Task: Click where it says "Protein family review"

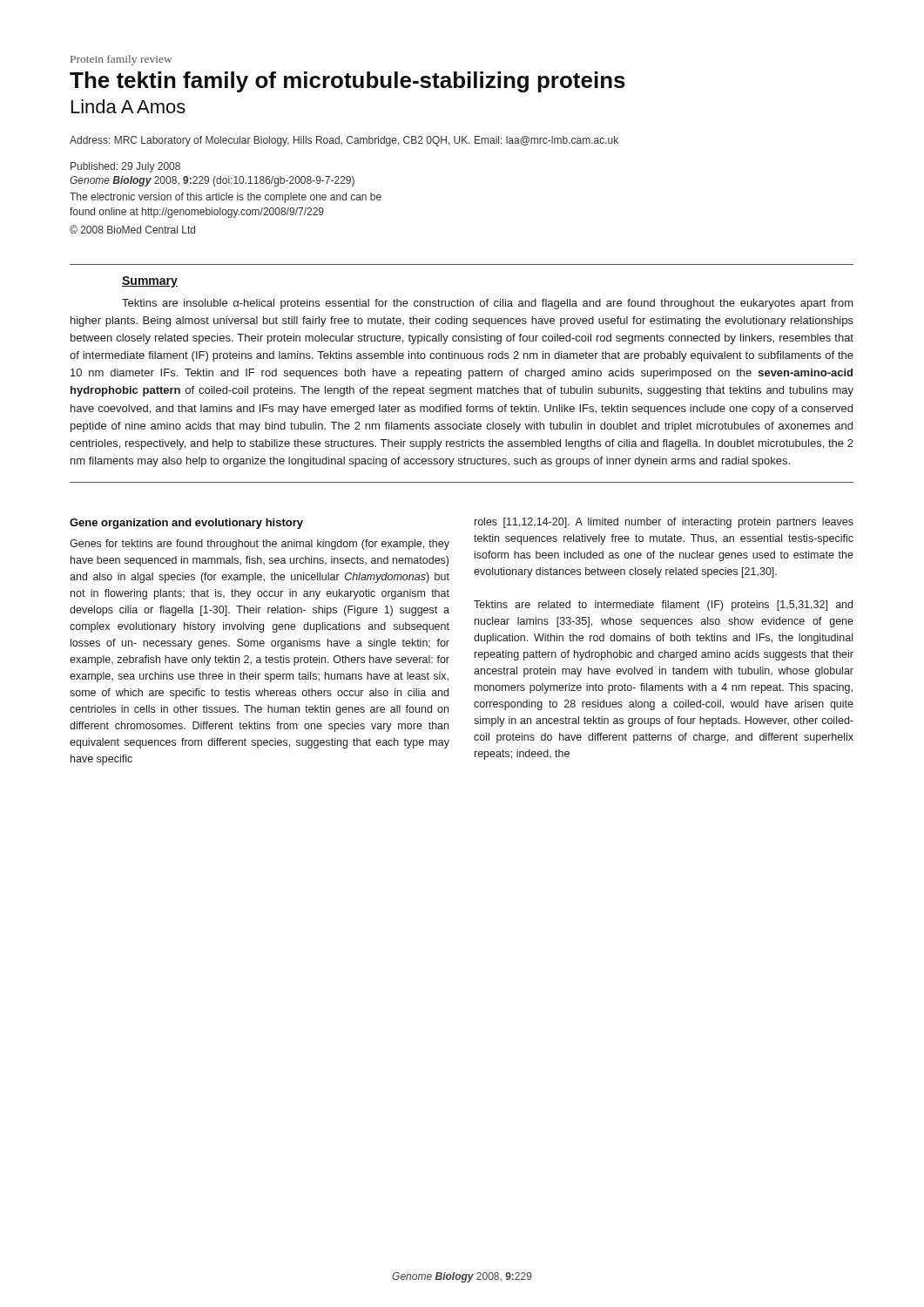Action: [x=121, y=59]
